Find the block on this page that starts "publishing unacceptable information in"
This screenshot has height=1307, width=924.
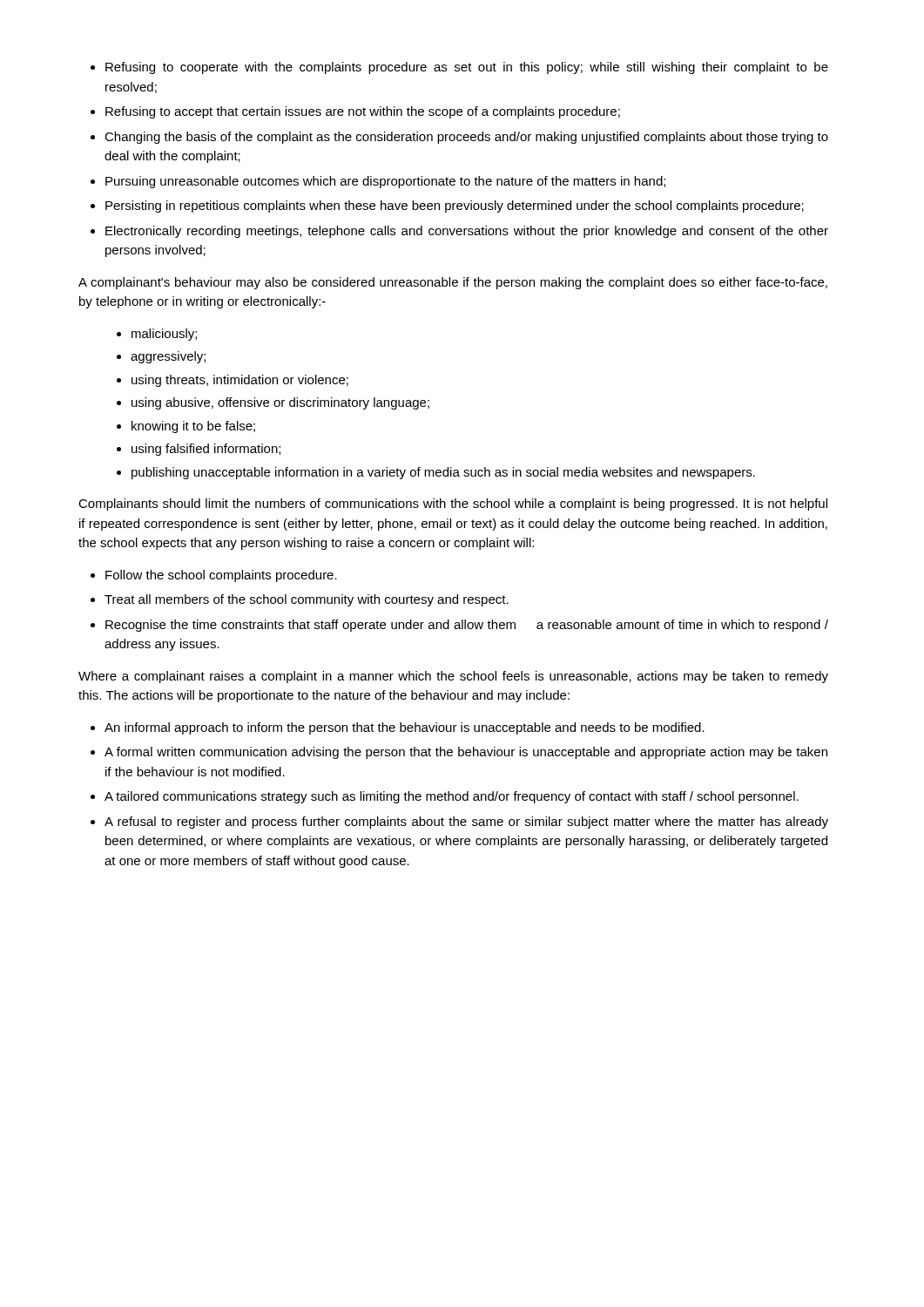pyautogui.click(x=443, y=471)
